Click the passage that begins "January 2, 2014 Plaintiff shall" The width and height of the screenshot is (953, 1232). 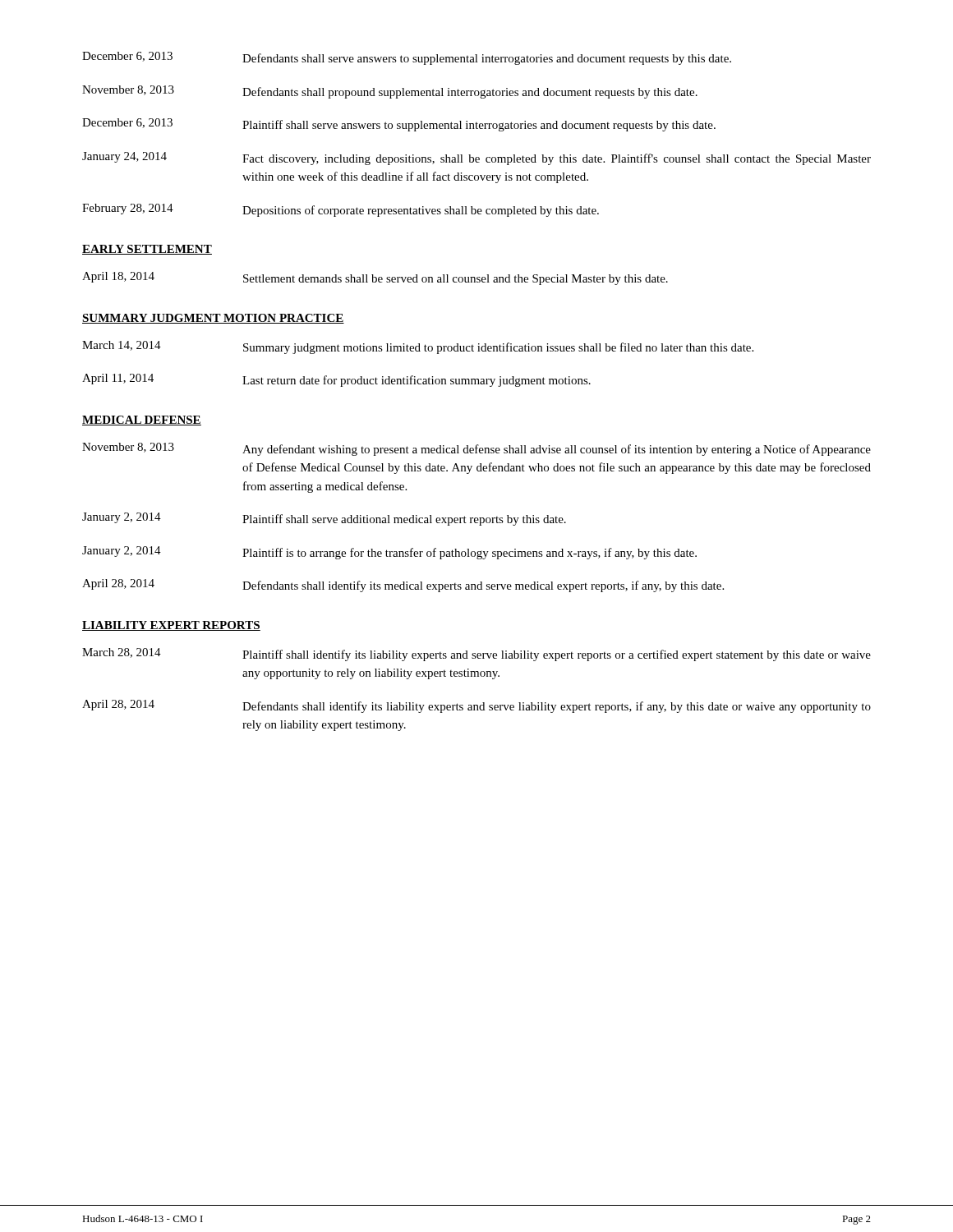click(x=476, y=519)
